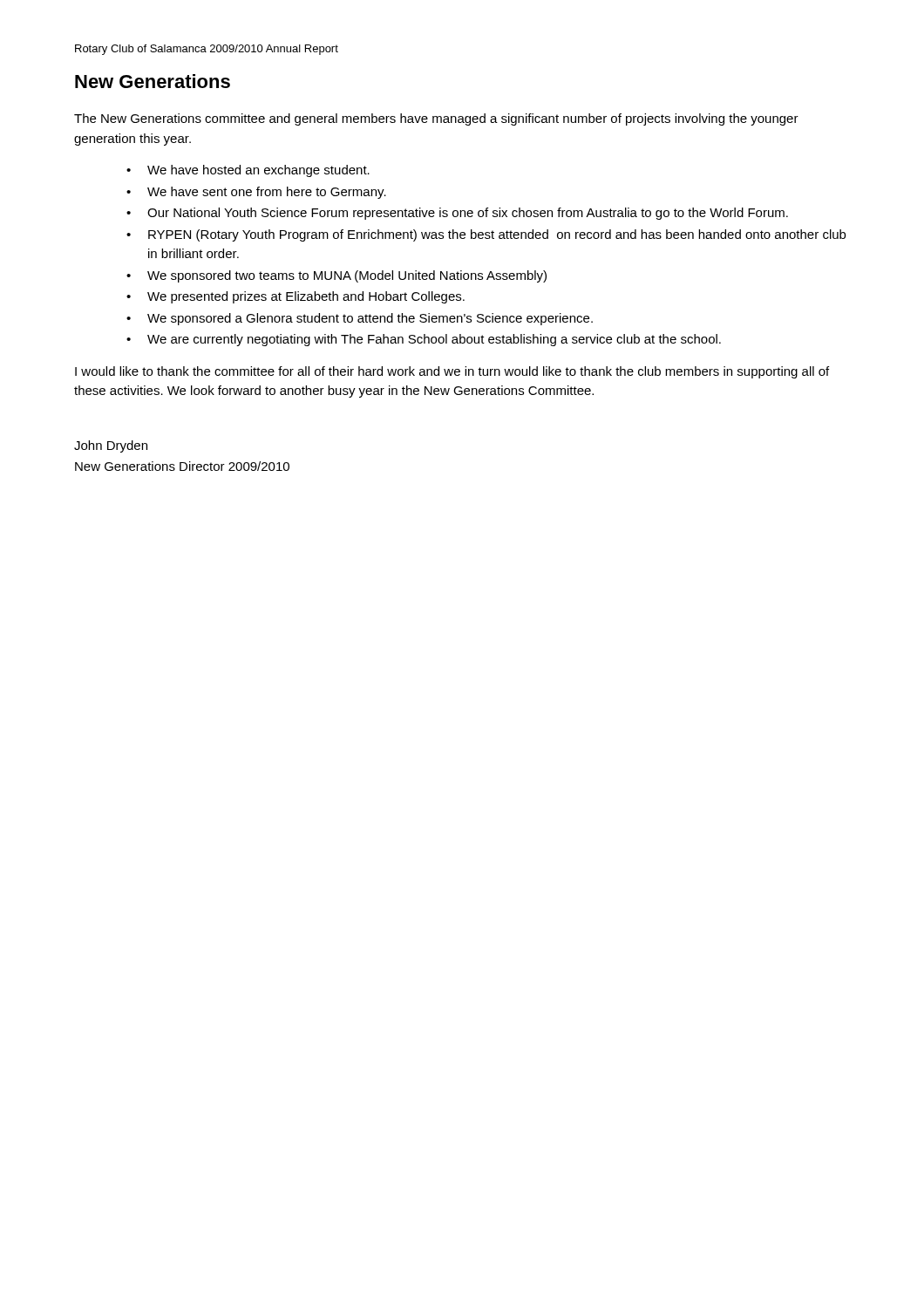Point to the element starting "John Dryden"
The height and width of the screenshot is (1308, 924).
coord(111,445)
